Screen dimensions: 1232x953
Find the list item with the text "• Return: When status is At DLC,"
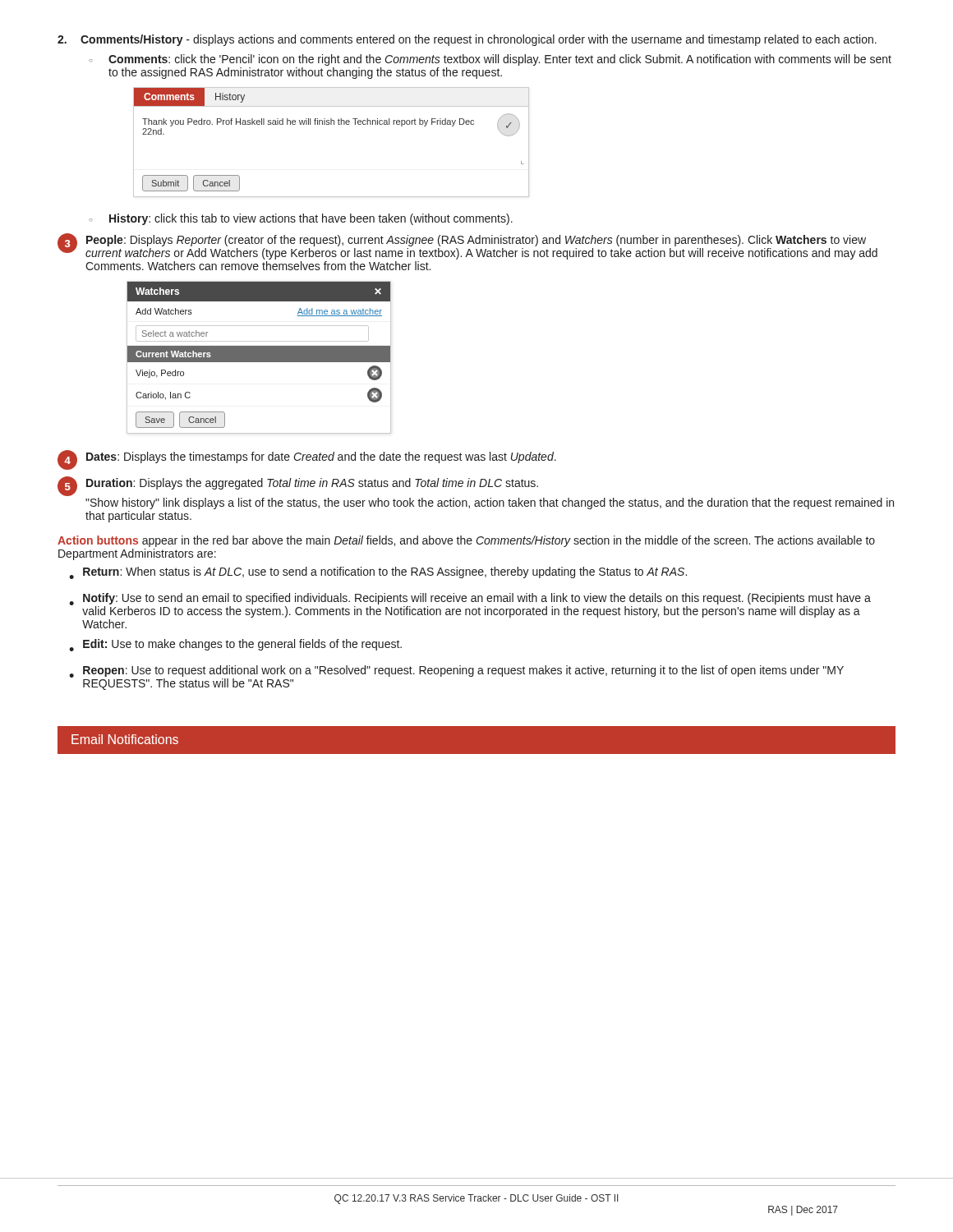[378, 575]
